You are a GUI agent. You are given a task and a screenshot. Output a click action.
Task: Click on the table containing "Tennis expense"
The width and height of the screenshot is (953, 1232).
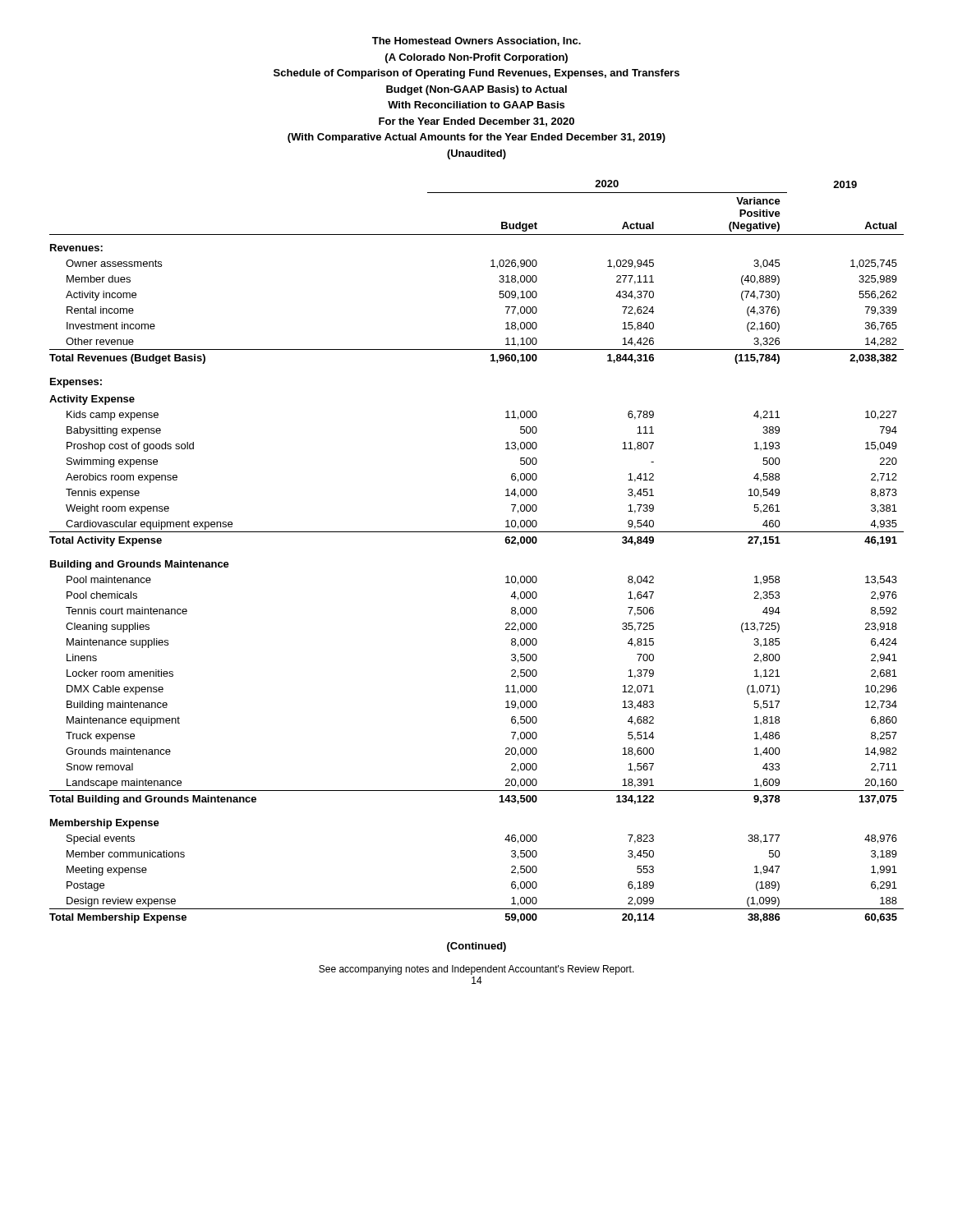pyautogui.click(x=476, y=550)
